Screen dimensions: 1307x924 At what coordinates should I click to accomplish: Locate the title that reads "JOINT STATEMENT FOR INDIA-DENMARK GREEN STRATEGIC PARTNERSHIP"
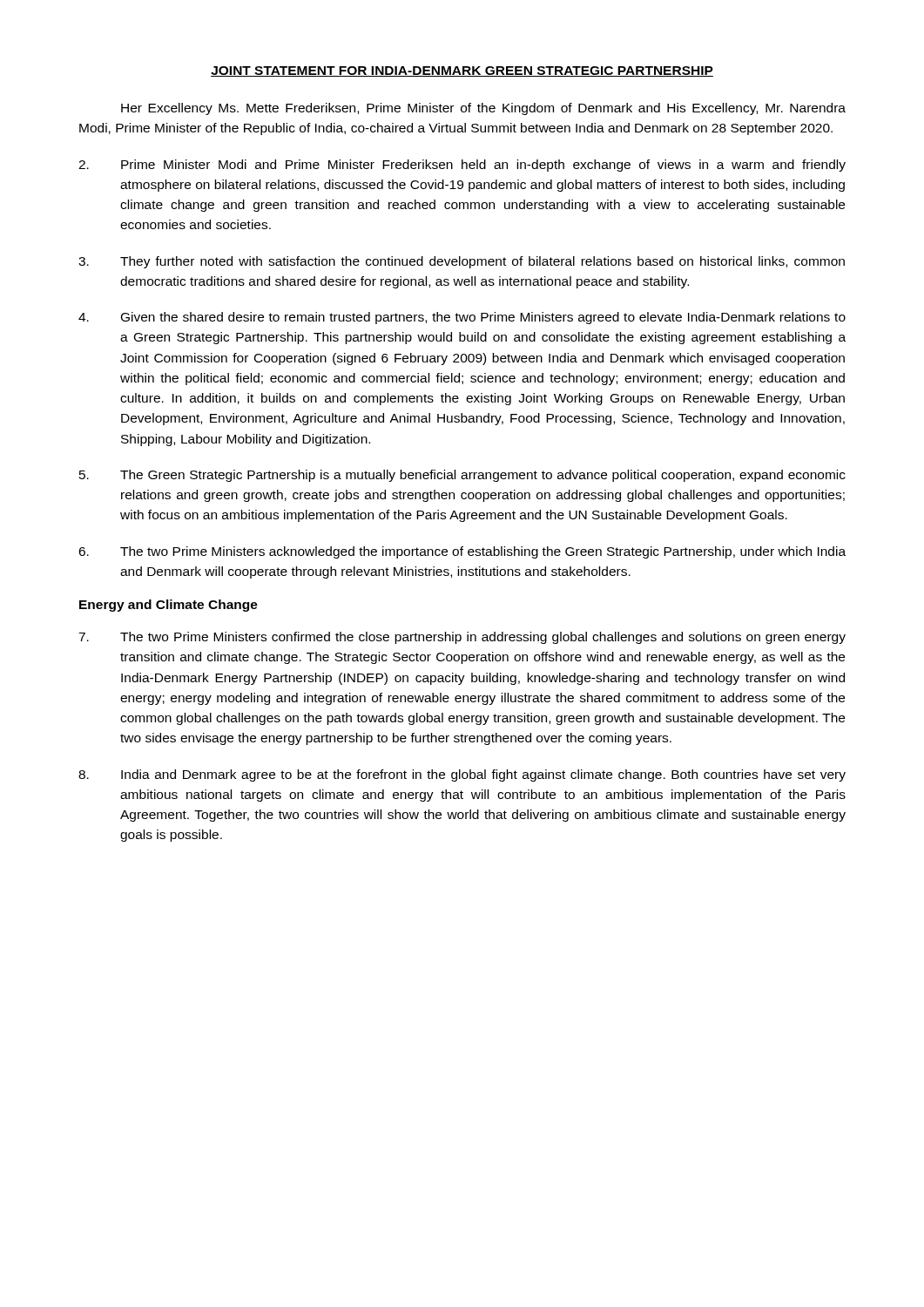coord(462,70)
